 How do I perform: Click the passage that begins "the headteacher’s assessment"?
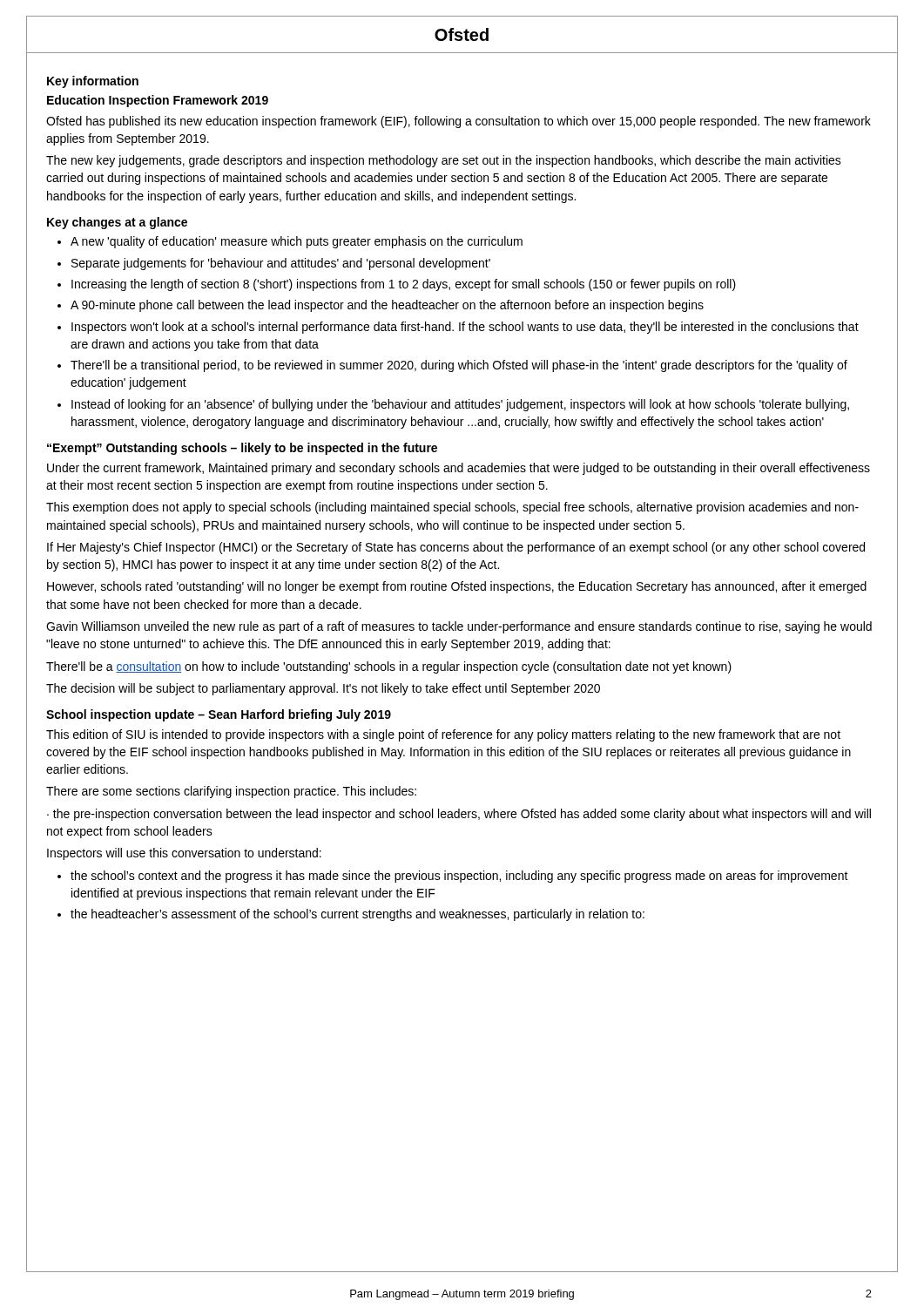(358, 914)
